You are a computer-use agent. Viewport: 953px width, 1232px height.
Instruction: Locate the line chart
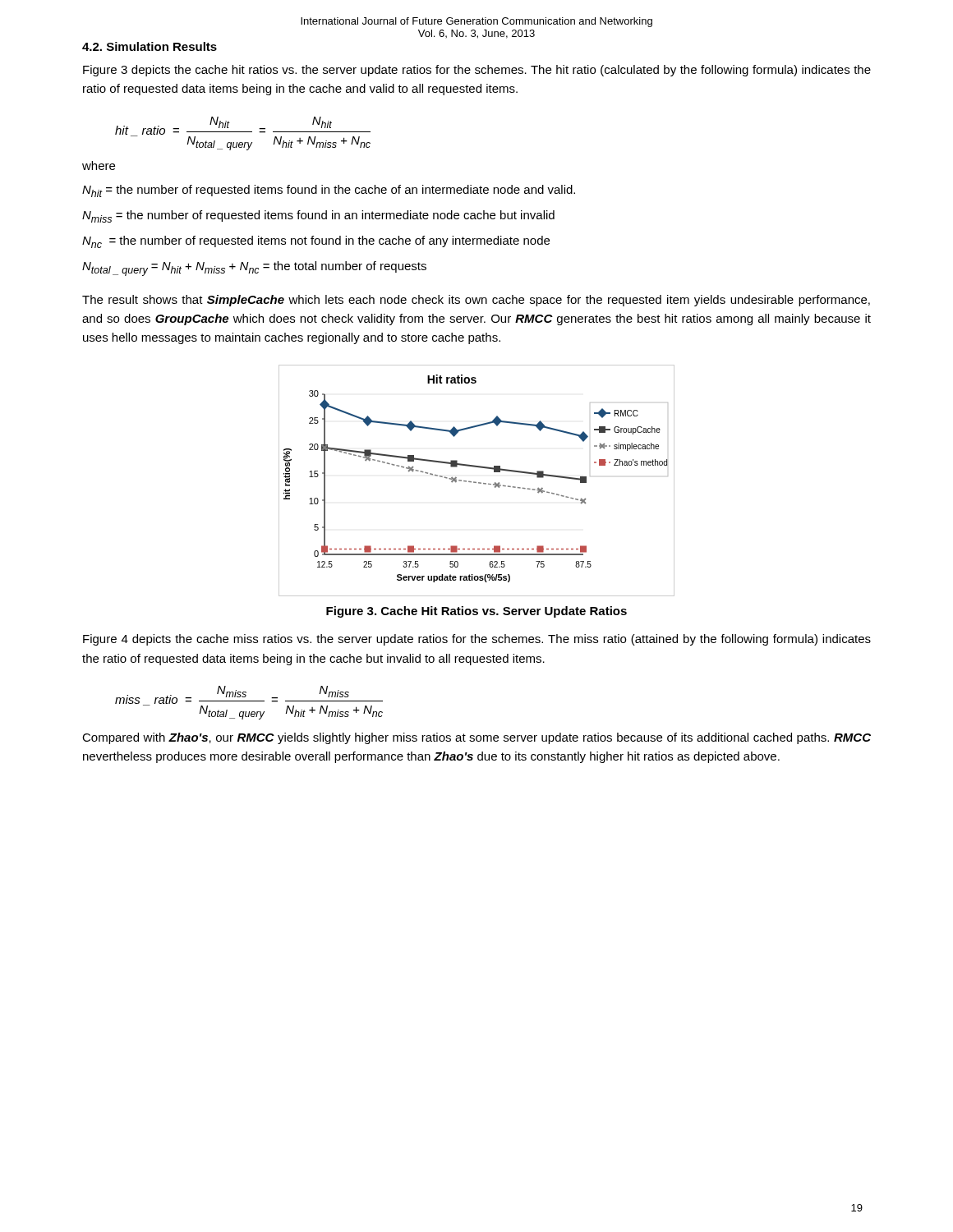(x=476, y=482)
